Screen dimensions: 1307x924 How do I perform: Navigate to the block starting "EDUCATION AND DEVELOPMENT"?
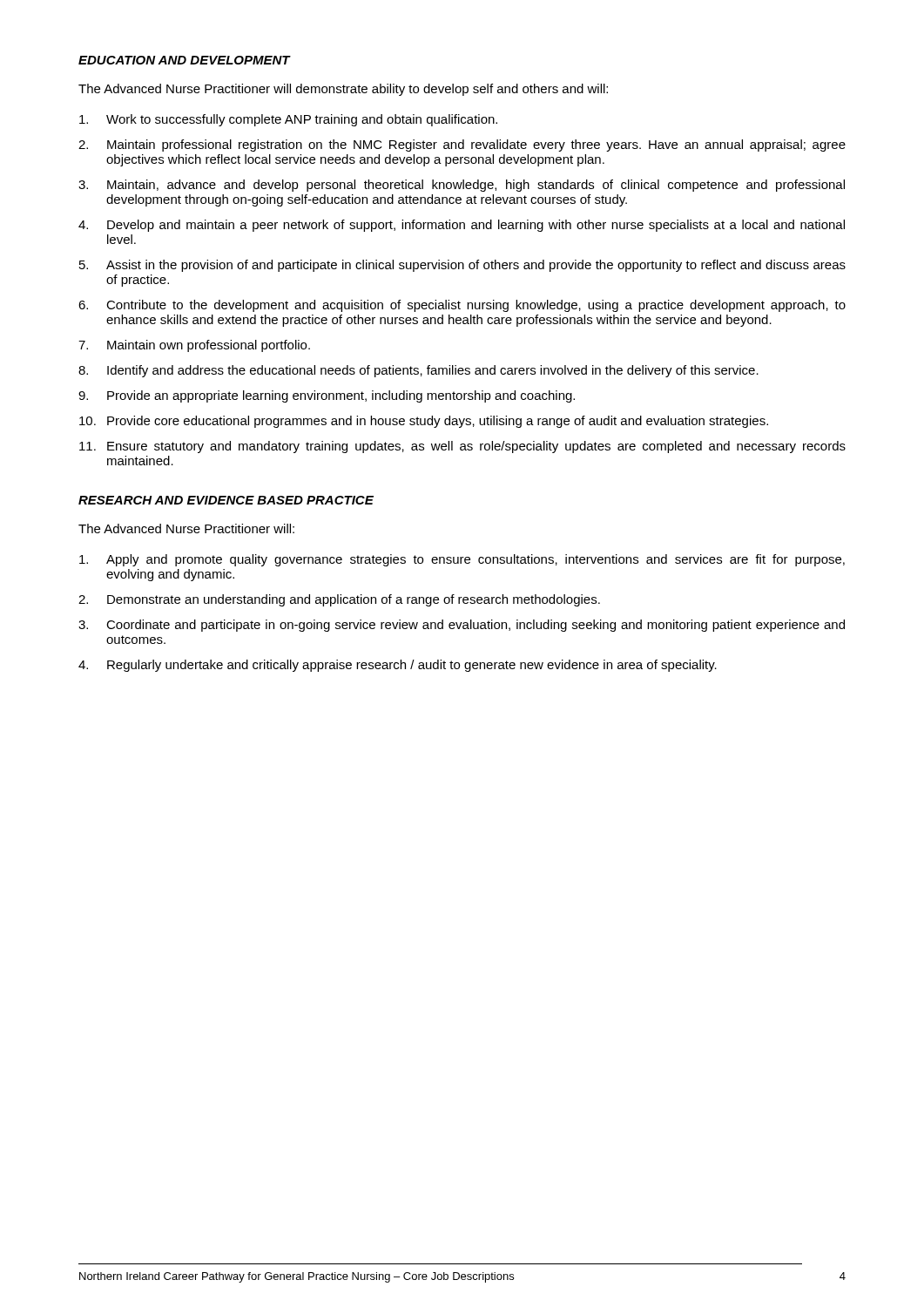click(185, 60)
